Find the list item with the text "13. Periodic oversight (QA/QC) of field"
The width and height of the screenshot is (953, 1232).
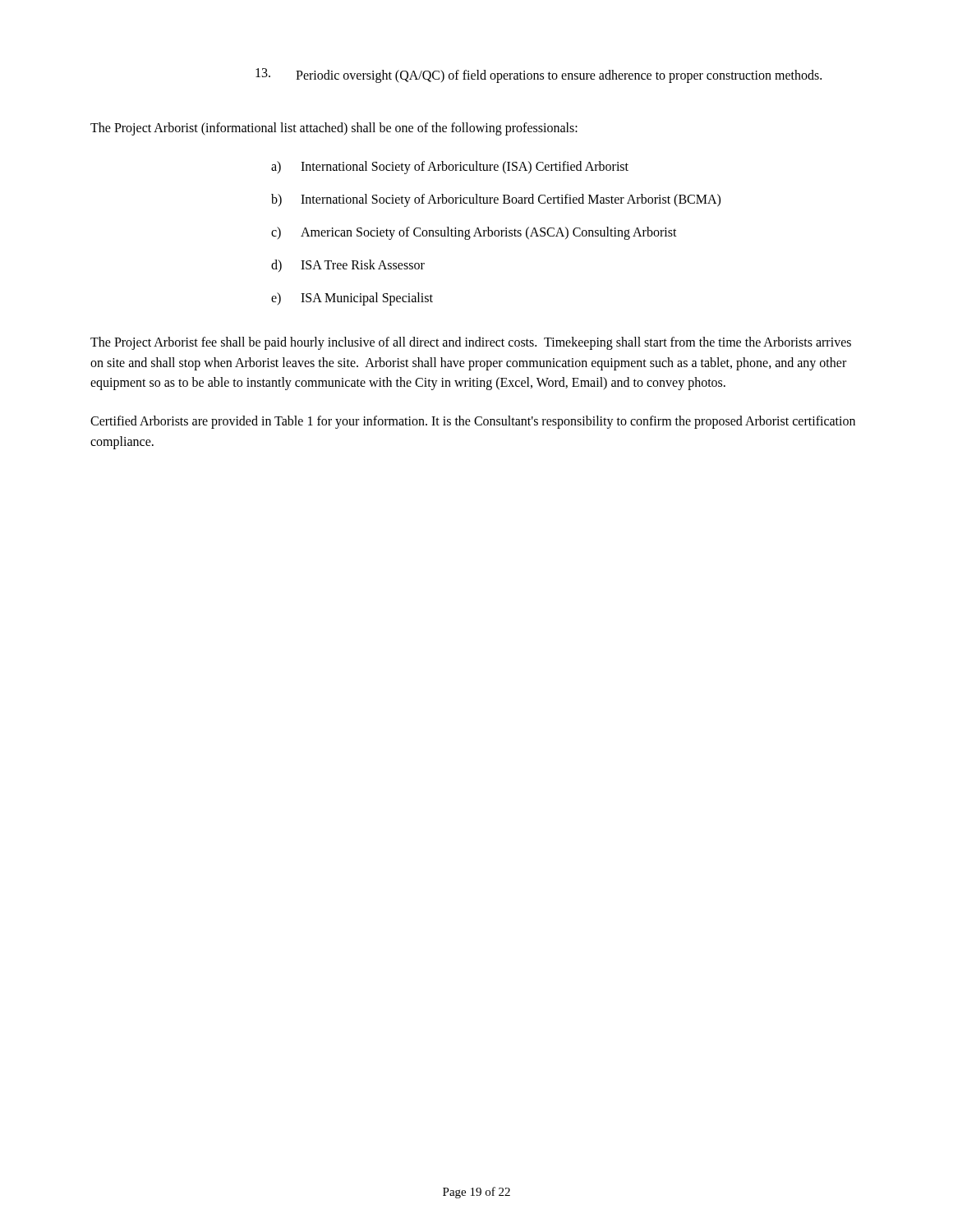(559, 76)
